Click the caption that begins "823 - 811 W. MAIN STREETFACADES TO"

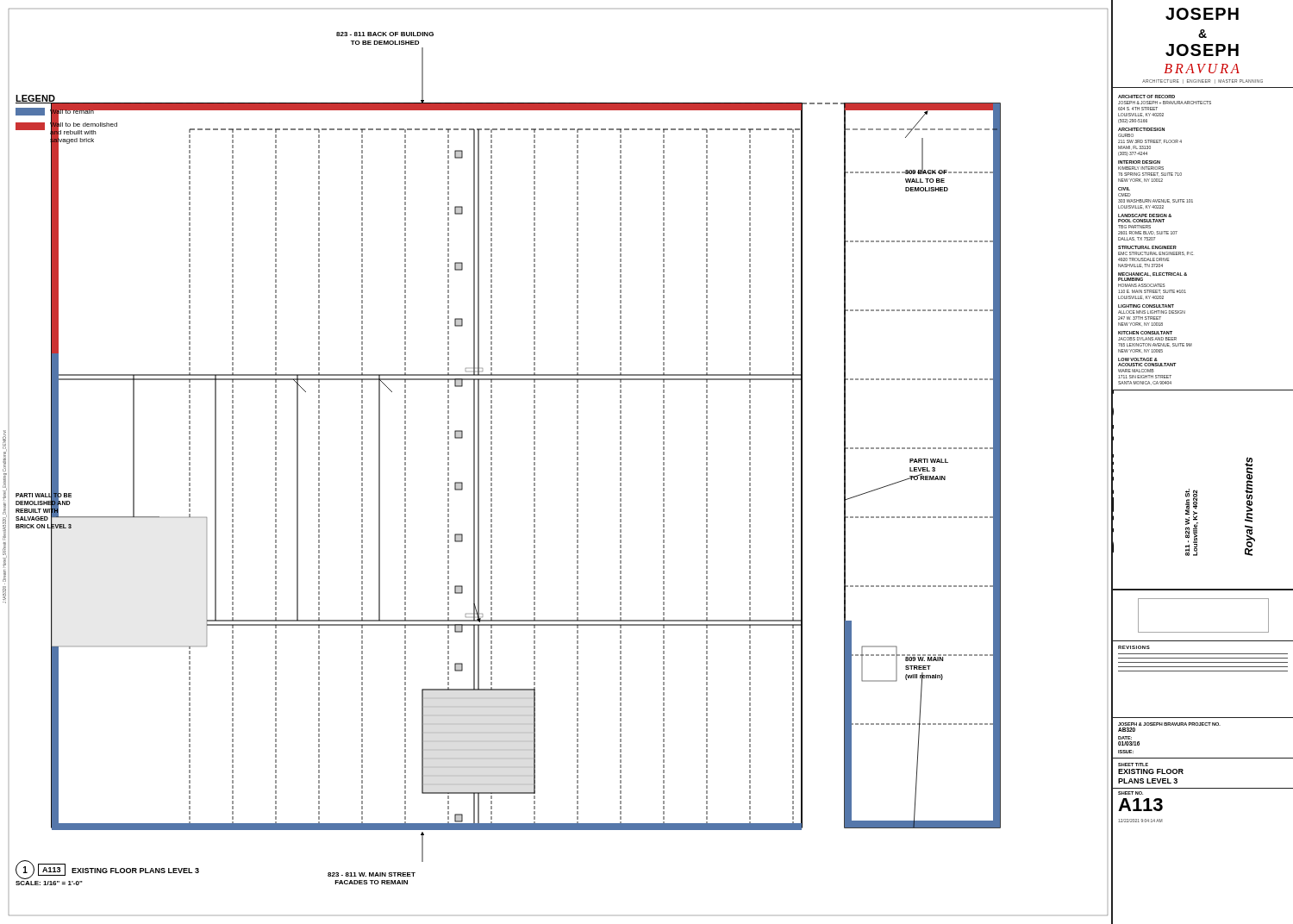(x=371, y=878)
